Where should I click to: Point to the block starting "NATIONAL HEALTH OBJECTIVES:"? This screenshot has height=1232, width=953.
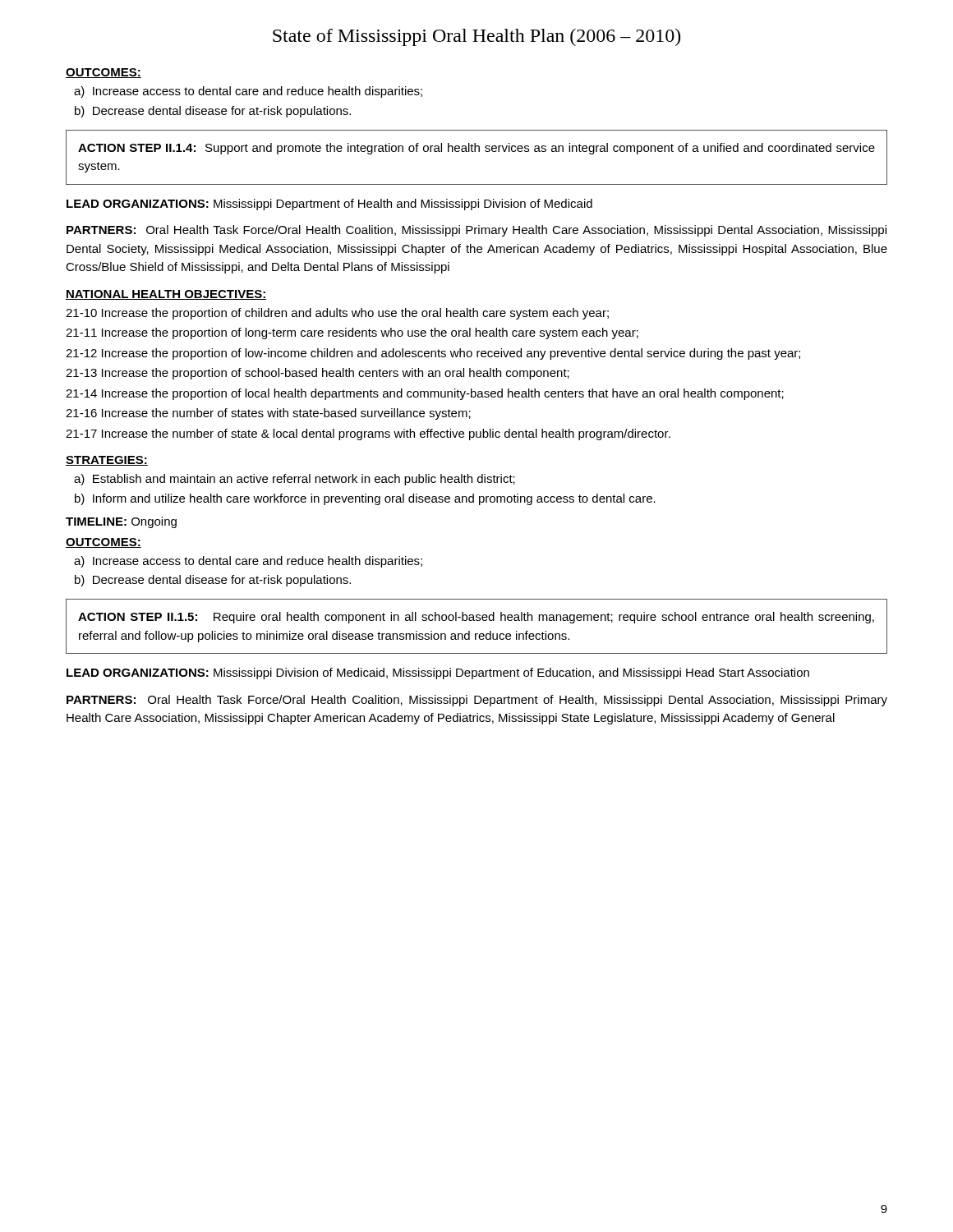[x=166, y=295]
